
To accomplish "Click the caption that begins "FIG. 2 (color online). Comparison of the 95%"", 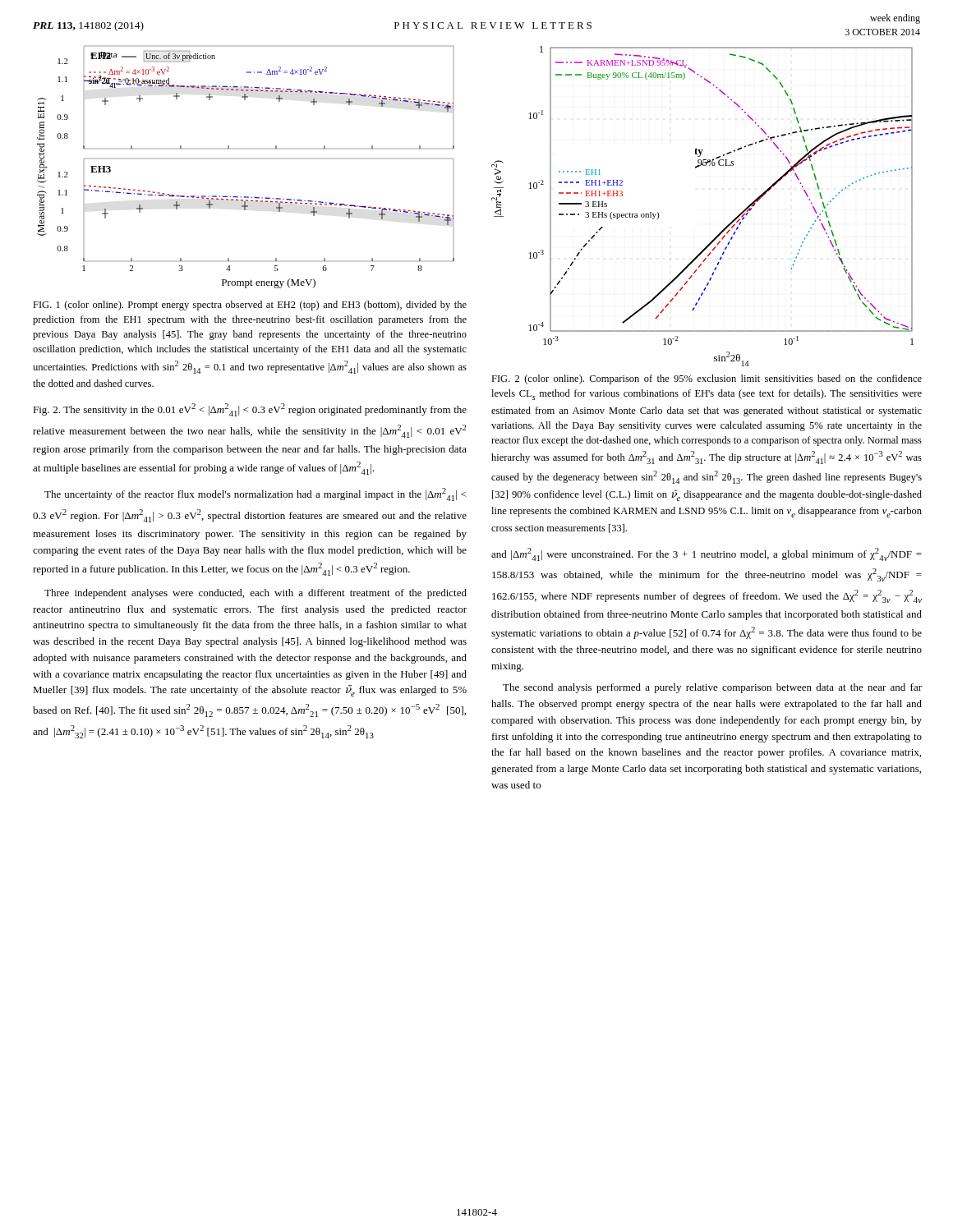I will coord(707,453).
